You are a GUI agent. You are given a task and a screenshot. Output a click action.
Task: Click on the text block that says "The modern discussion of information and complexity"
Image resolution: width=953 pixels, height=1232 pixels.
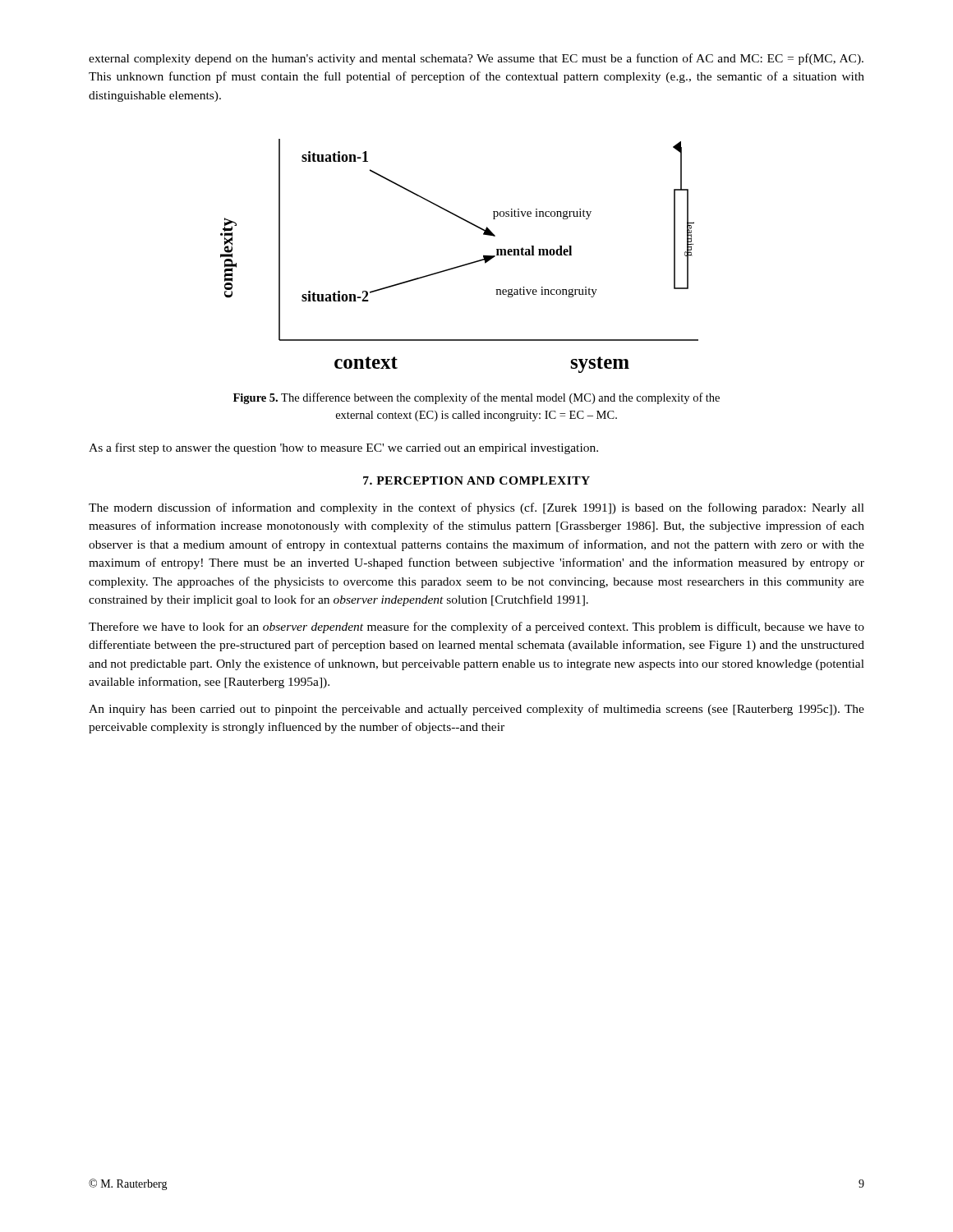tap(476, 553)
